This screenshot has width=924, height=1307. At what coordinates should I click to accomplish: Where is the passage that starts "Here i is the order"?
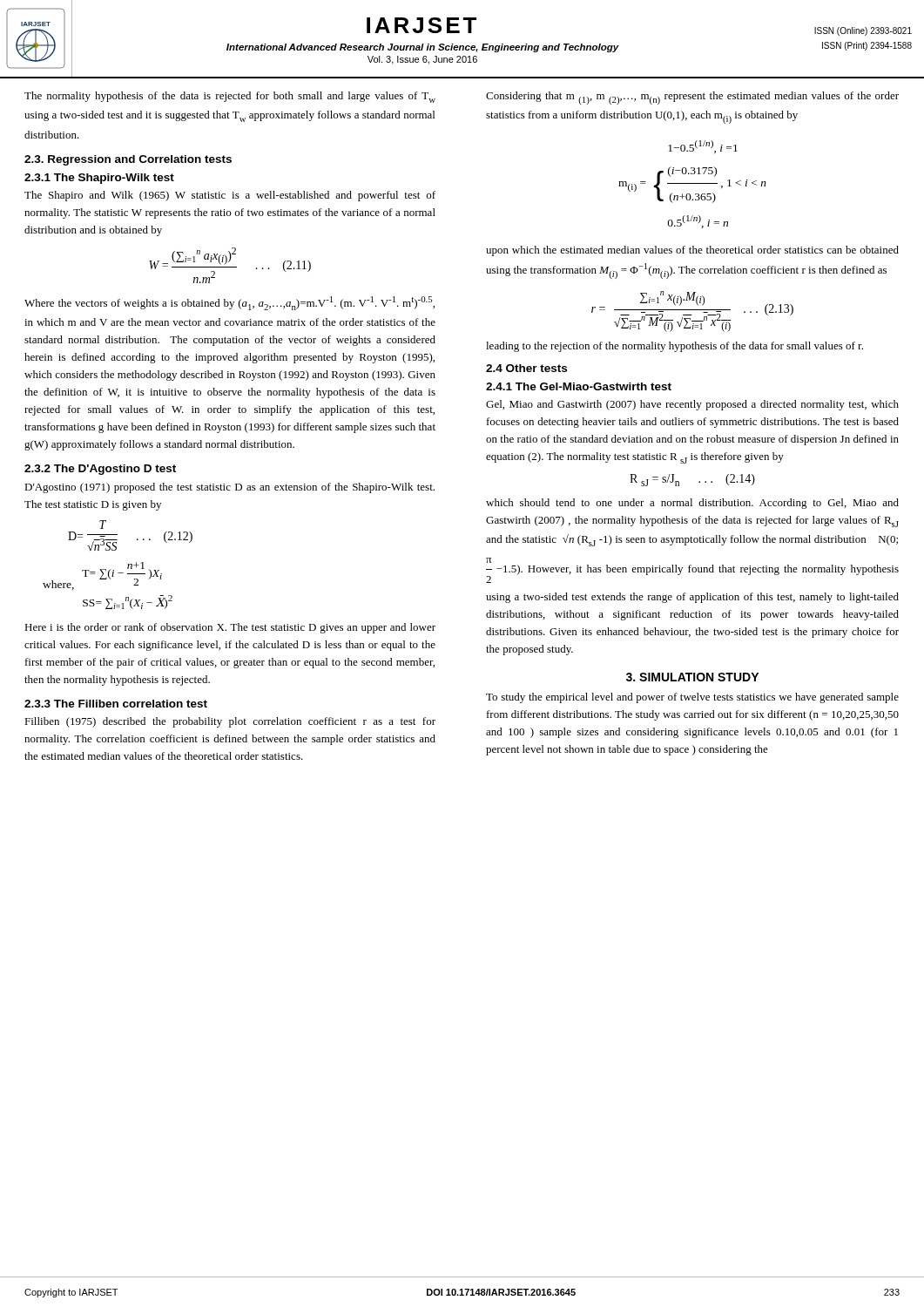point(230,653)
